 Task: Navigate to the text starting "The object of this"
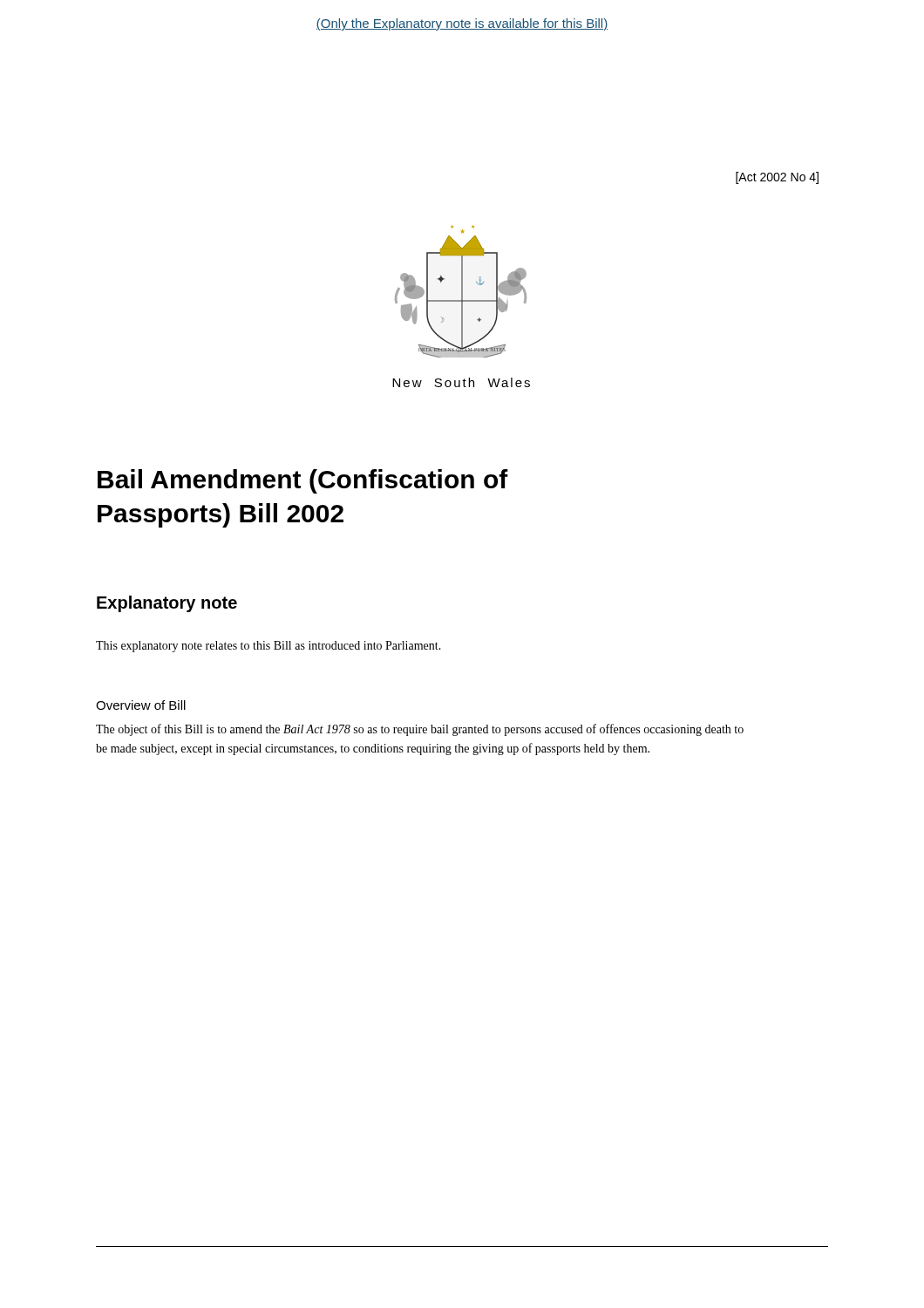(420, 739)
